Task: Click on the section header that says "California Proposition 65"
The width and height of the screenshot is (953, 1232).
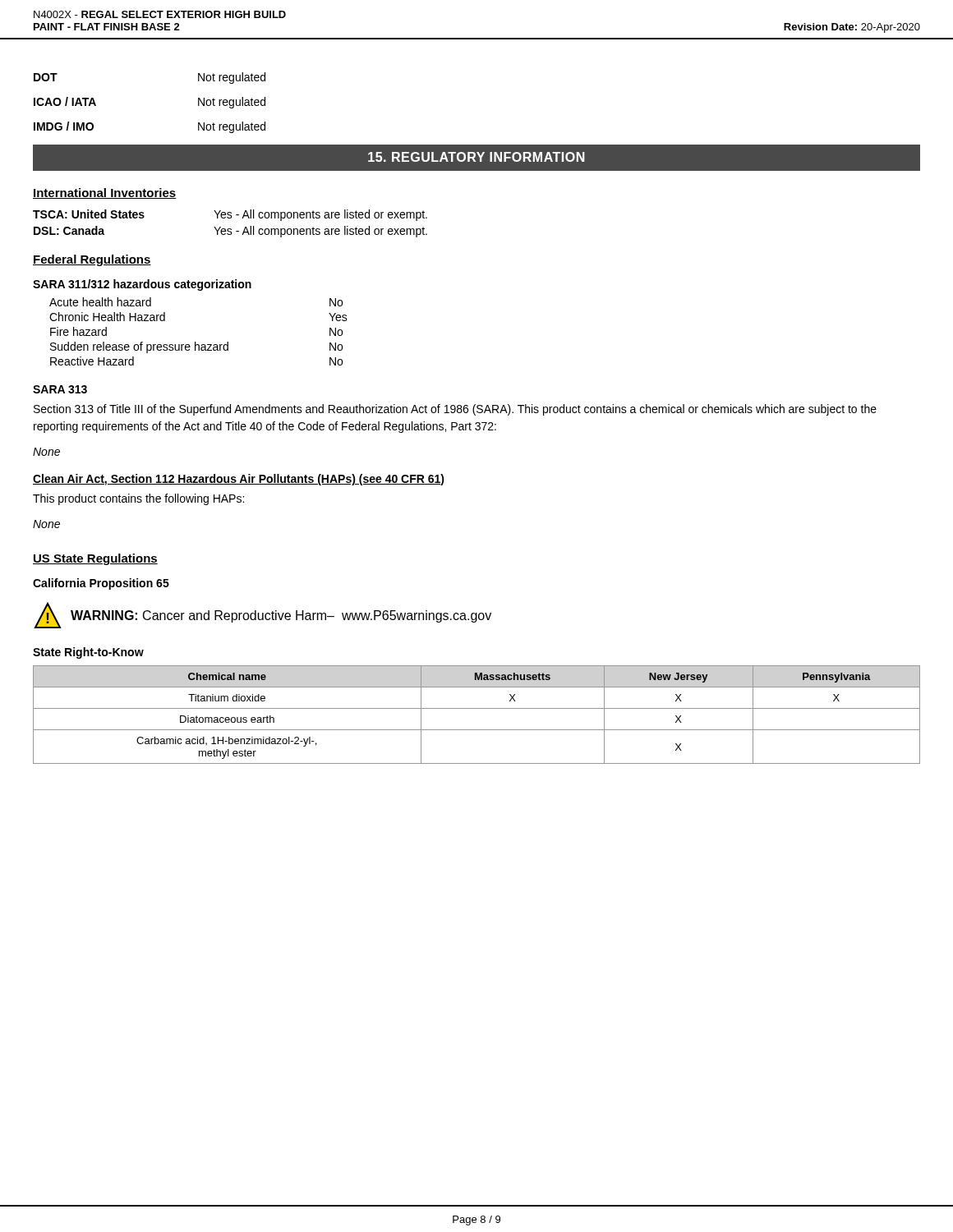Action: 101,583
